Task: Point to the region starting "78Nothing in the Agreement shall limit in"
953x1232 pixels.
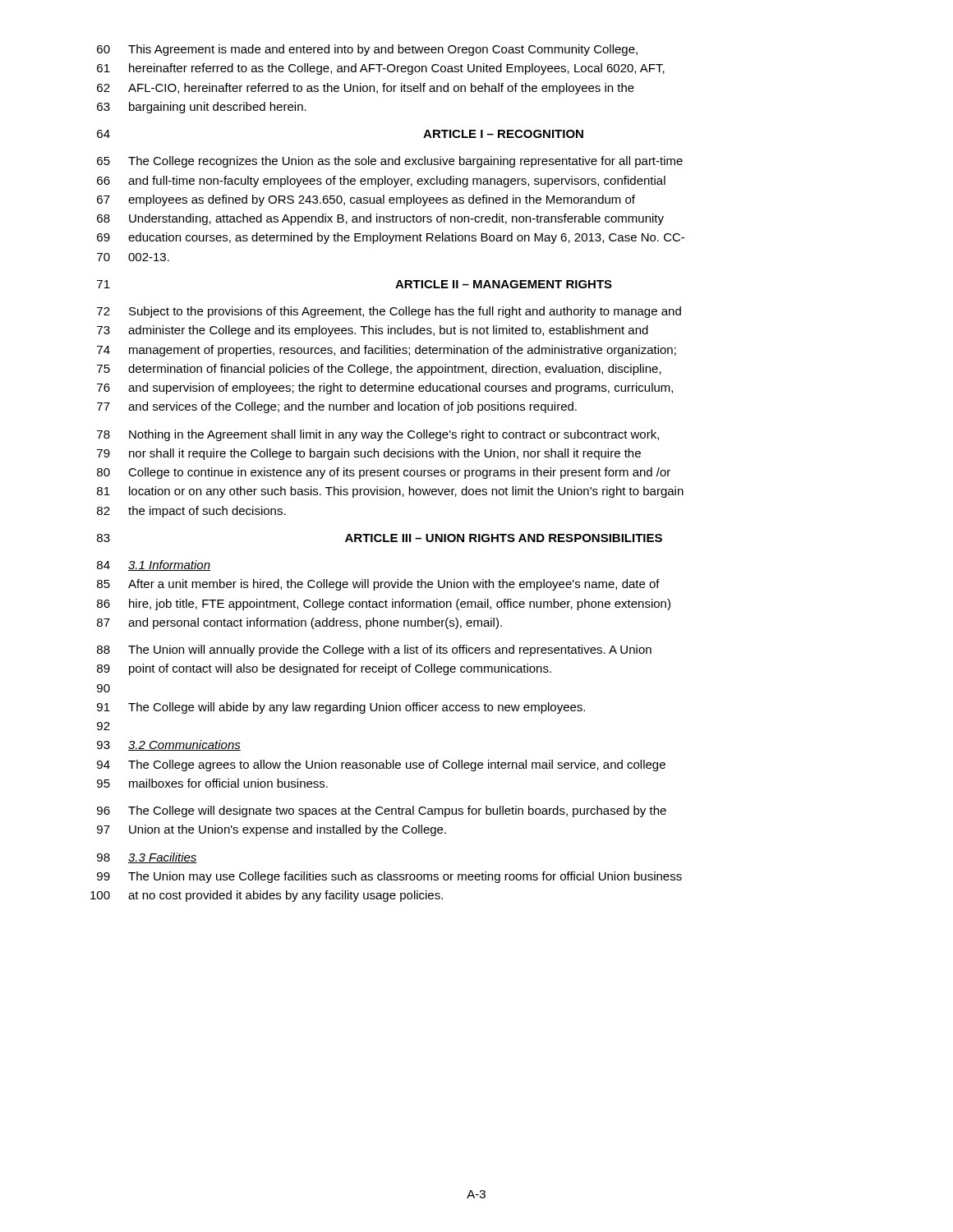Action: (476, 472)
